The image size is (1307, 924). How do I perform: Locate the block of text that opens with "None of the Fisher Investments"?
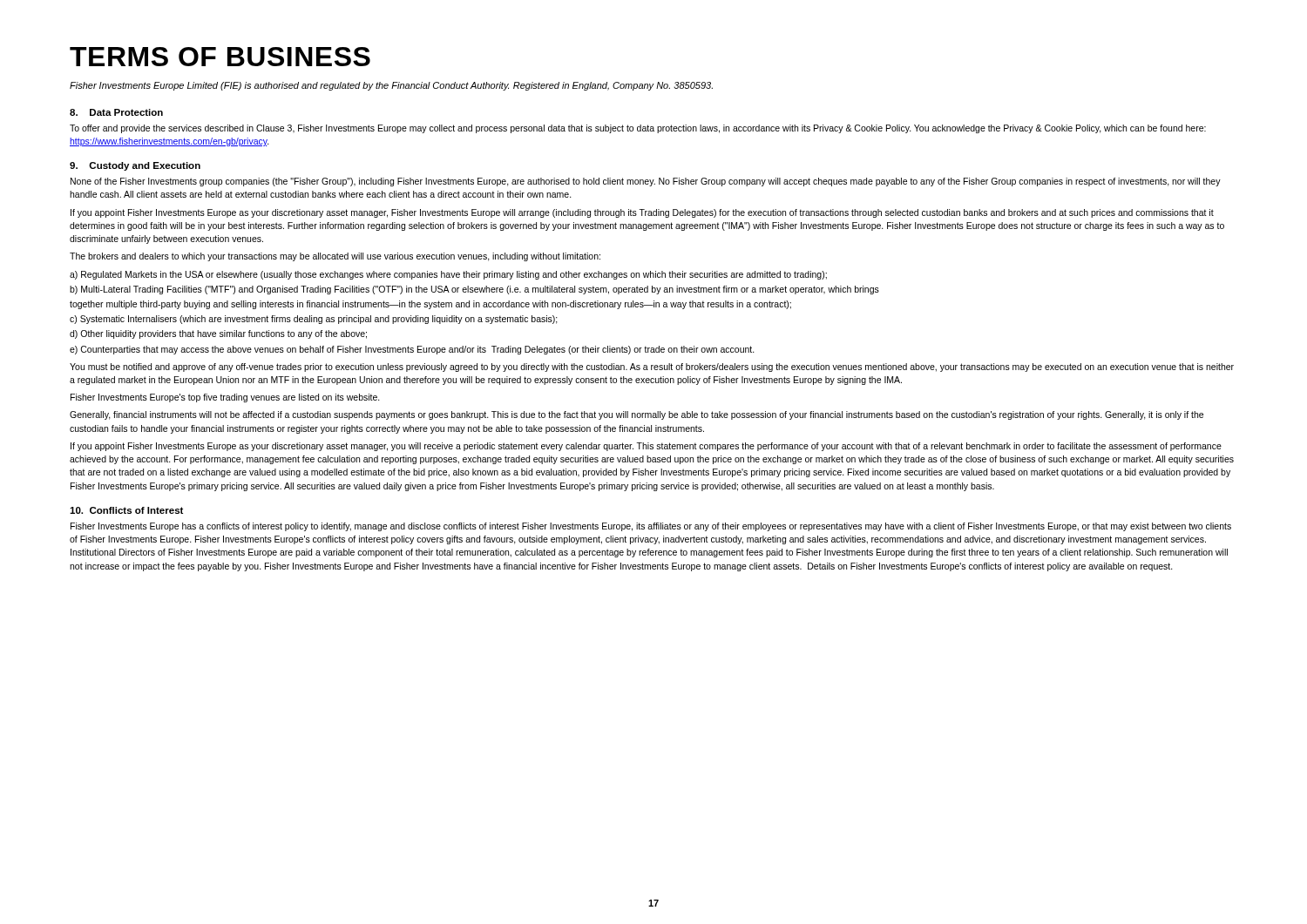pyautogui.click(x=645, y=188)
